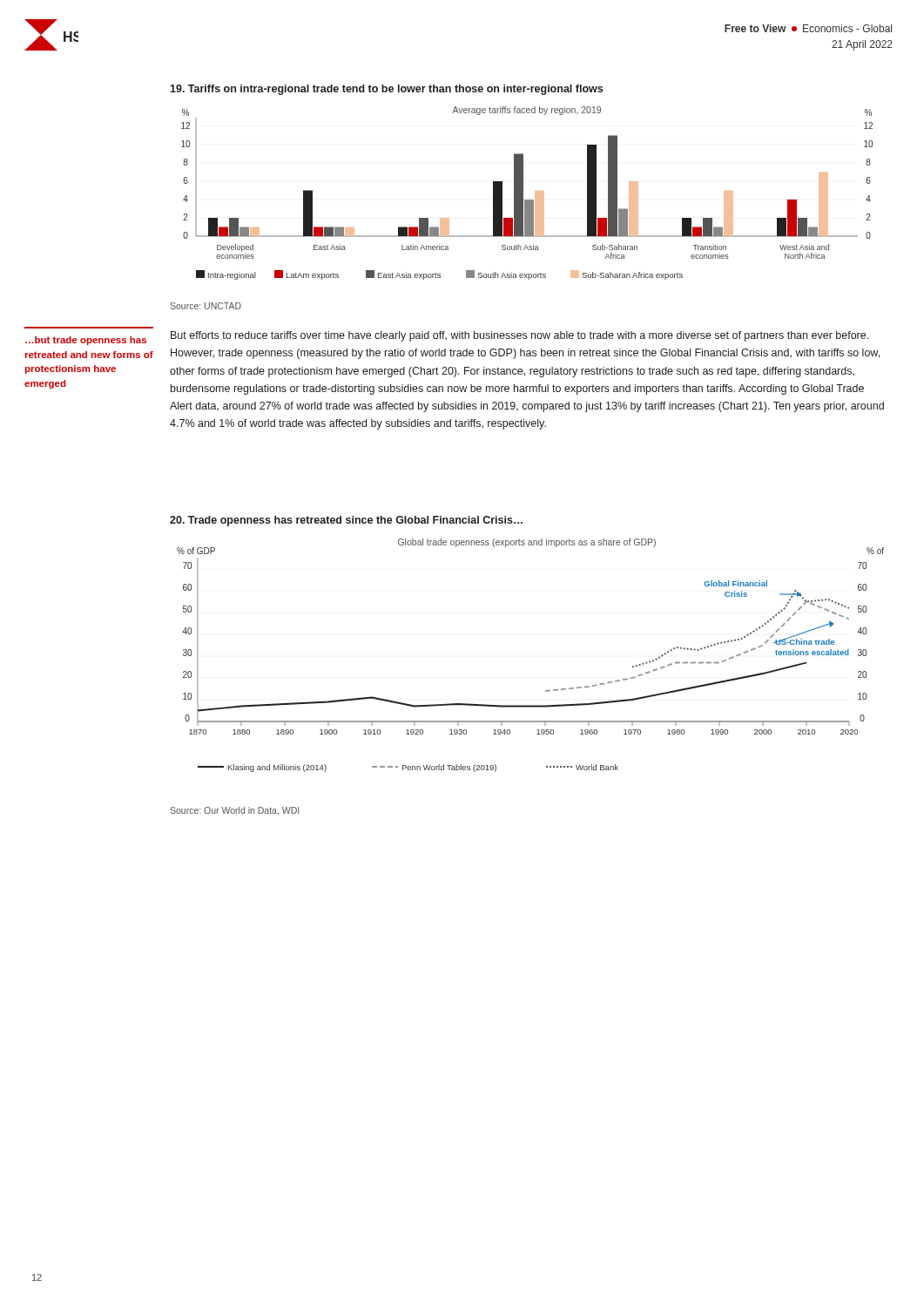This screenshot has height=1307, width=924.
Task: Locate the text starting "Source: Our World in Data, WDI"
Action: coord(235,810)
